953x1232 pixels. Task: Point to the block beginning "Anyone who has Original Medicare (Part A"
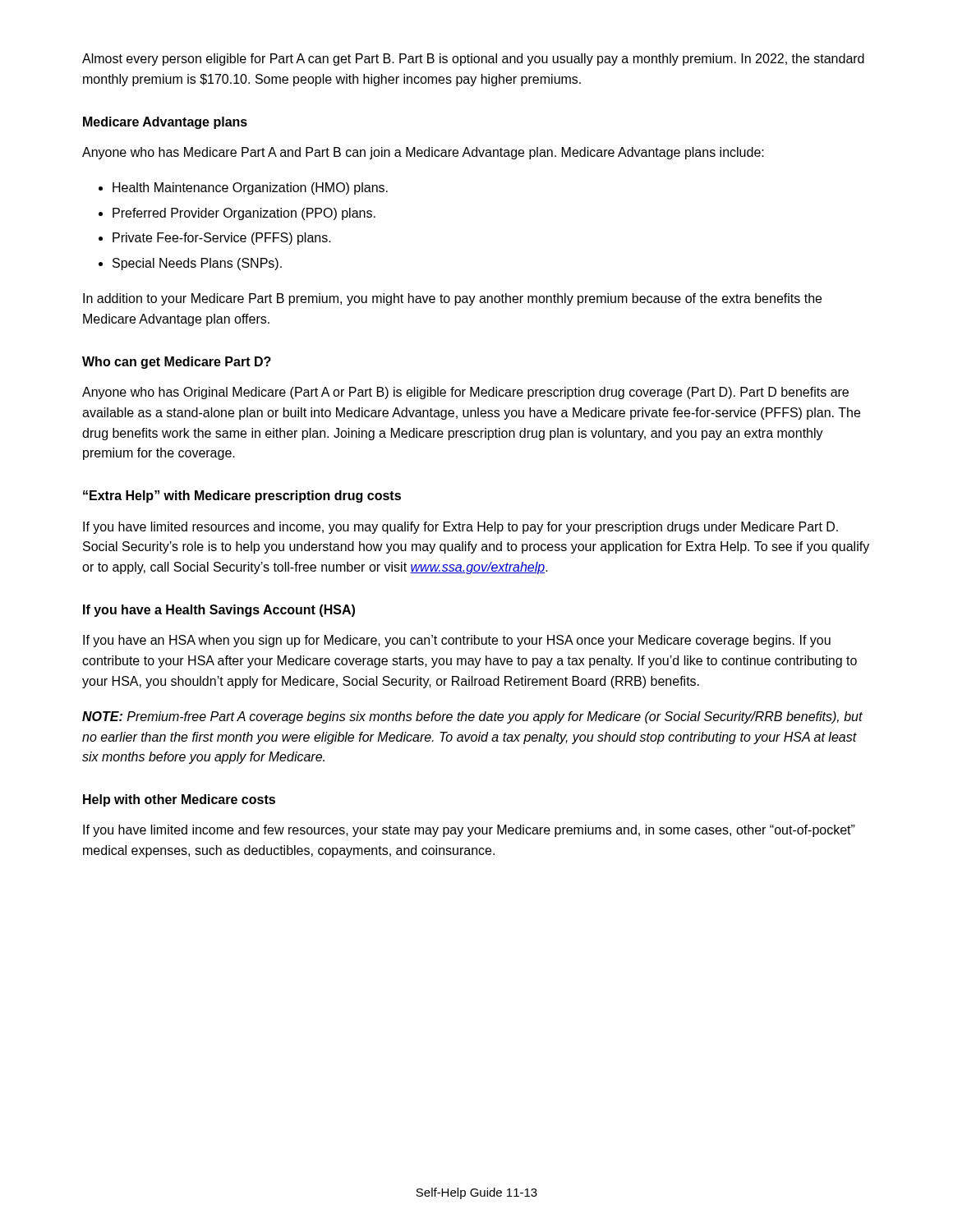[x=471, y=423]
